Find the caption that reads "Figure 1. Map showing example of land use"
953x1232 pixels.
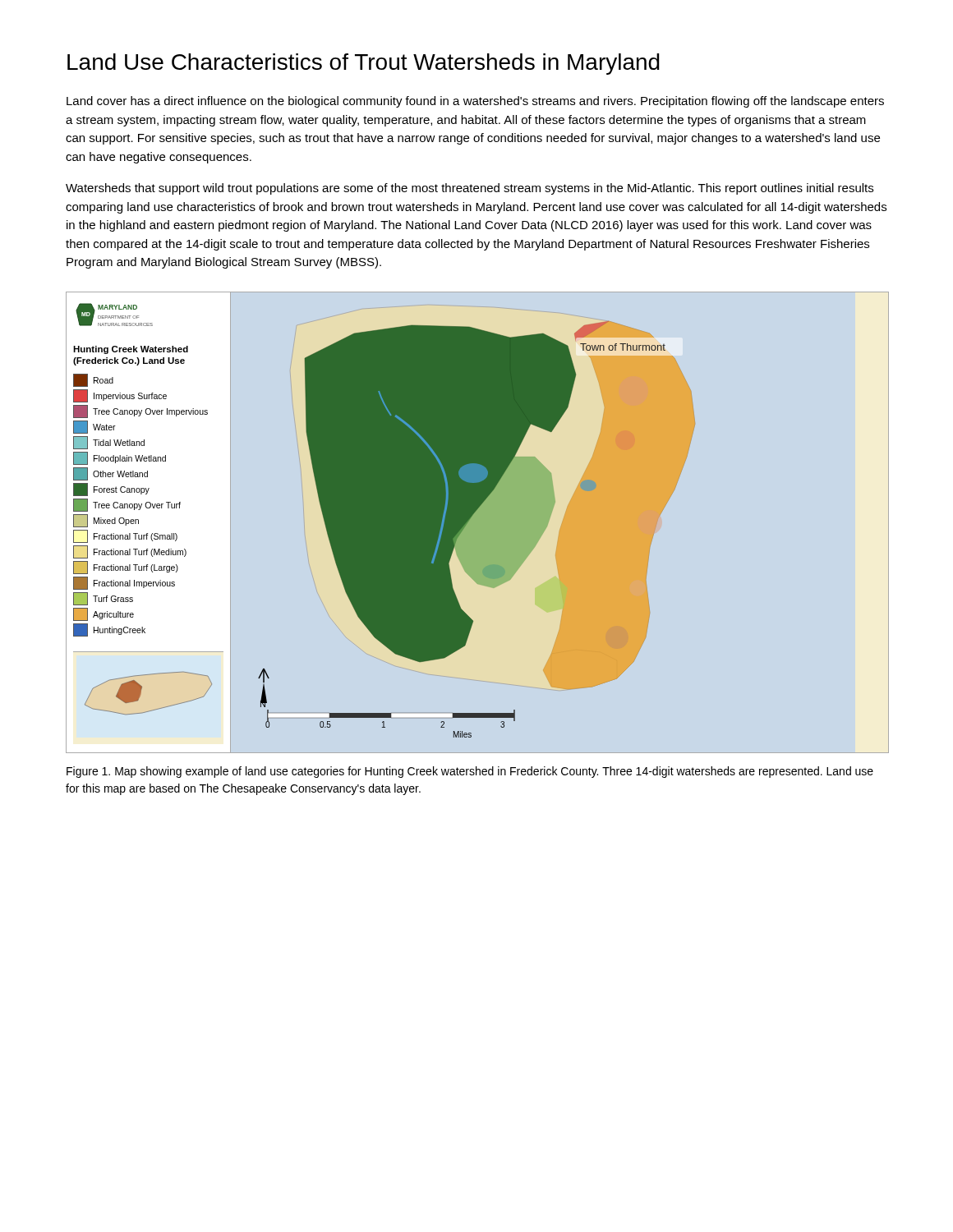[x=476, y=780]
